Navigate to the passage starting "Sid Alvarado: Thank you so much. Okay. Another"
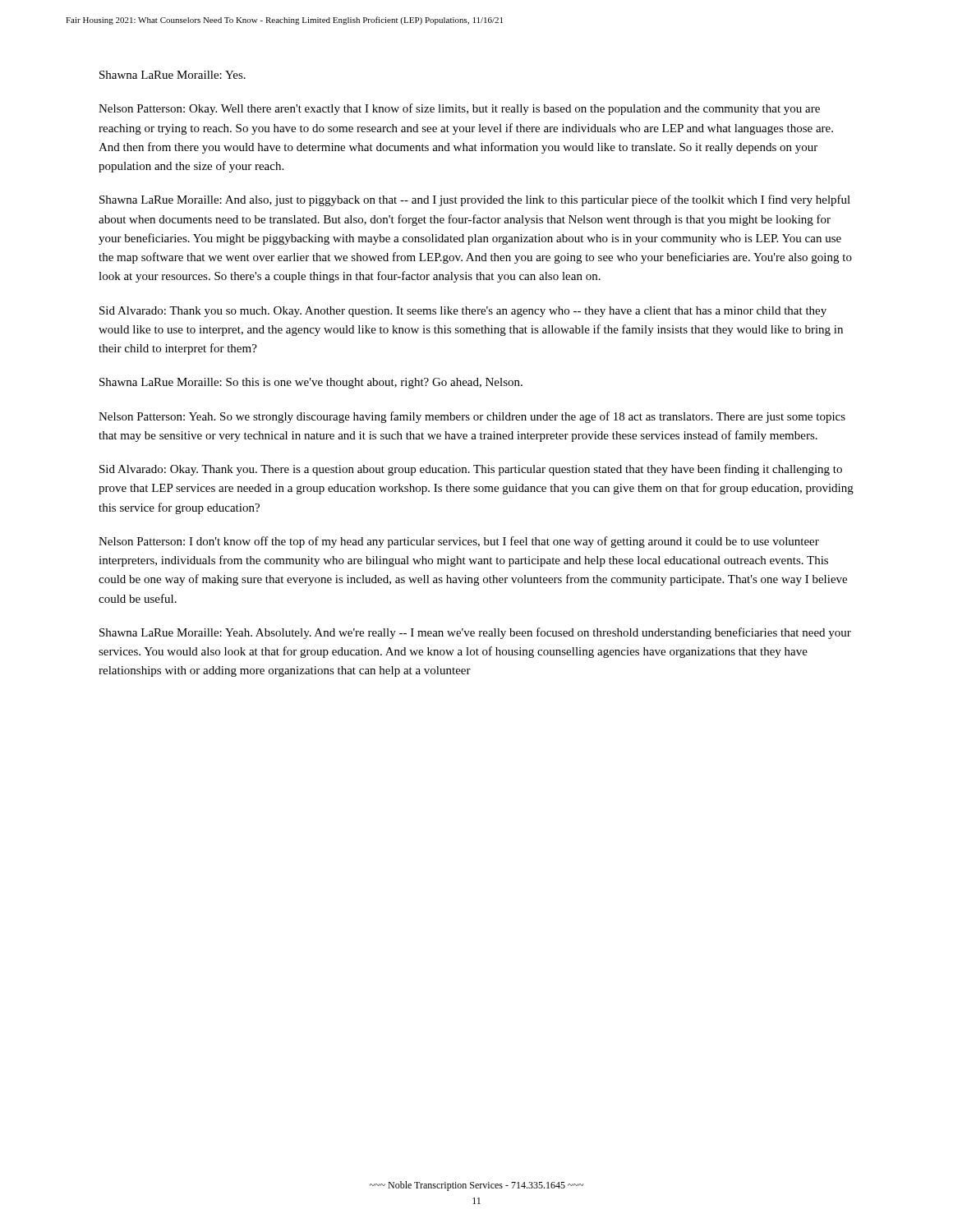953x1232 pixels. coord(471,329)
